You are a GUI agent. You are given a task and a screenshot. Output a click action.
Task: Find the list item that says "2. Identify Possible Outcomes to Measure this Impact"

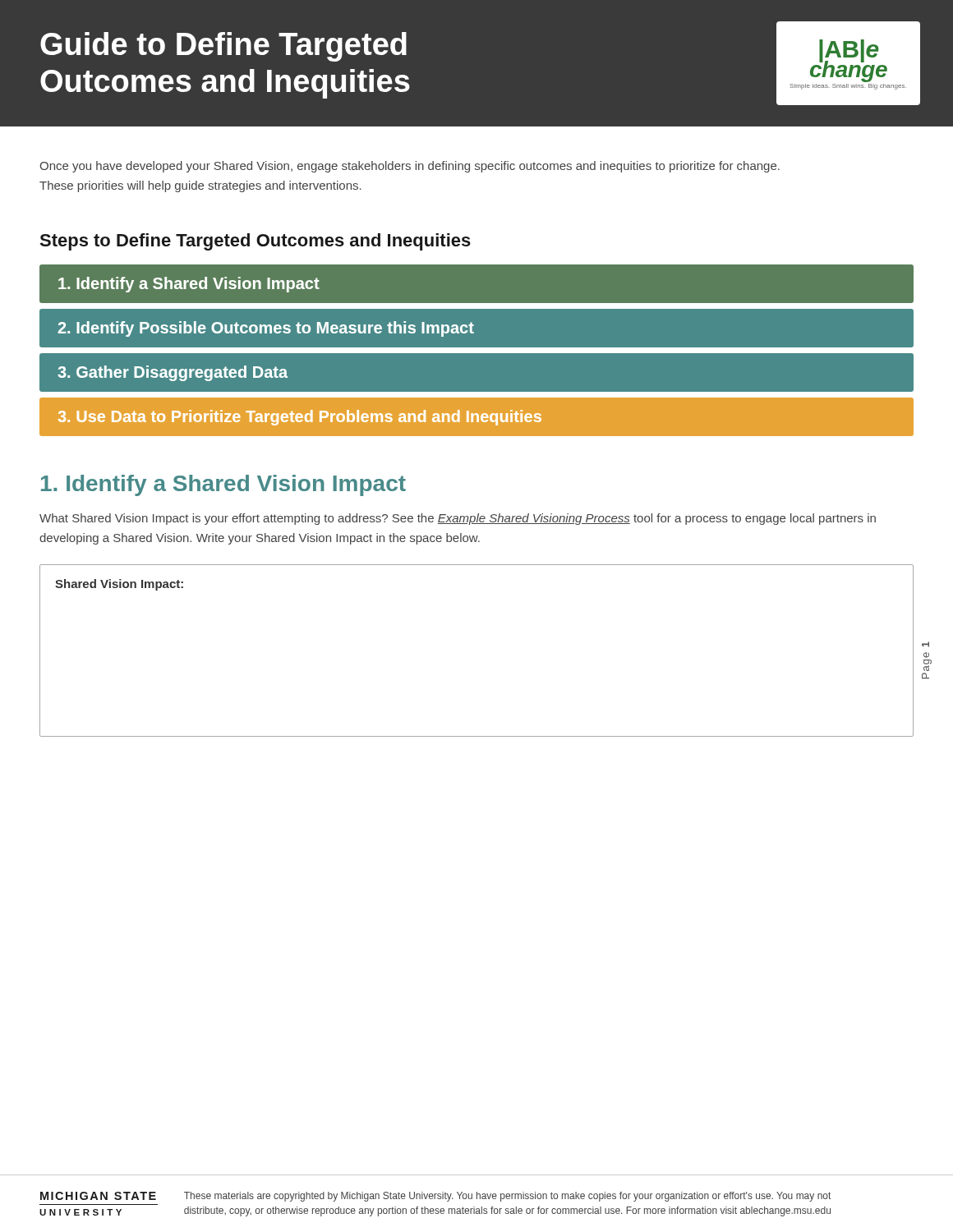[x=266, y=328]
